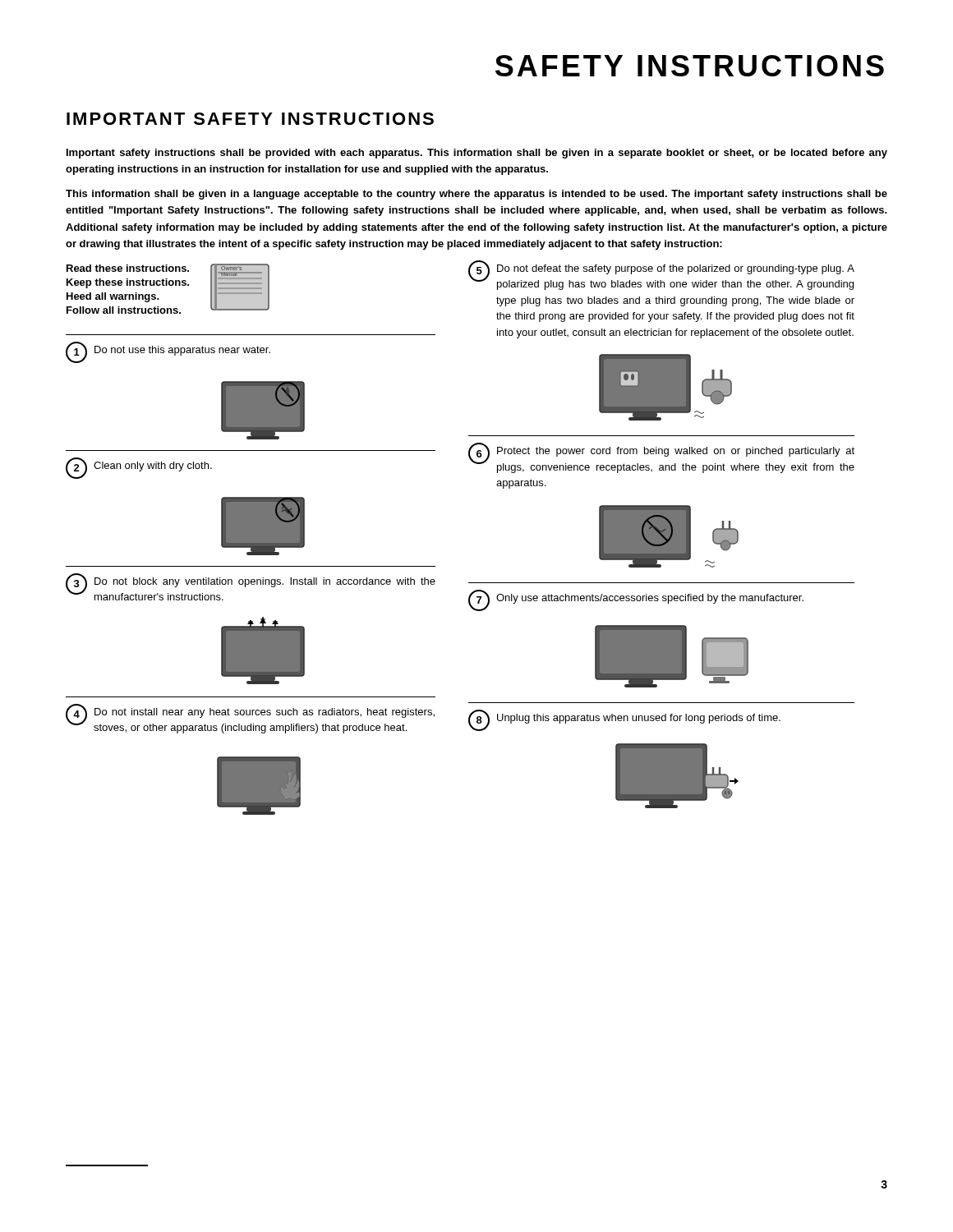953x1232 pixels.
Task: Locate the text block starting "Read these instructions. Keep"
Action: 128,289
